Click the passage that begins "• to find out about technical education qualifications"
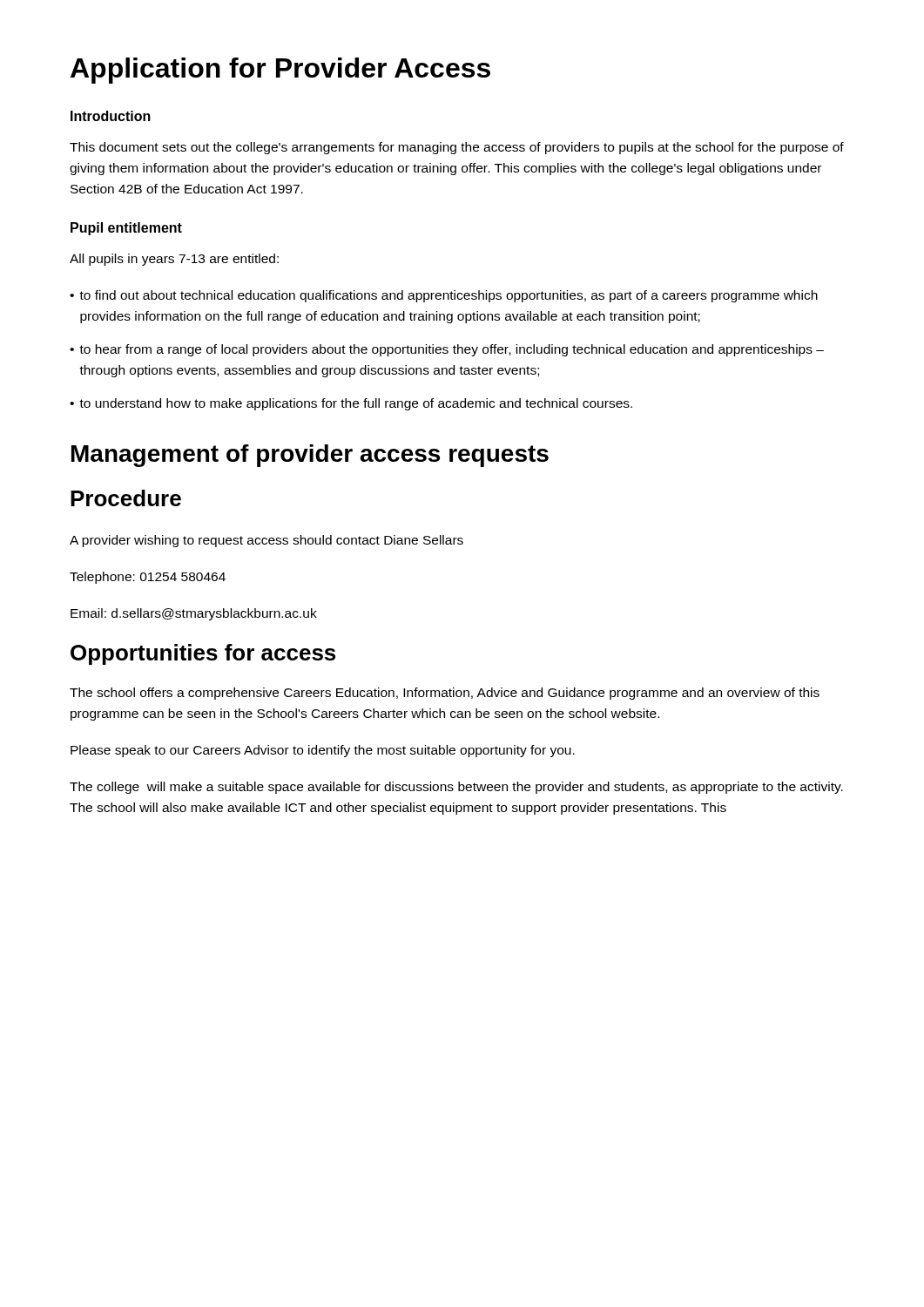 pyautogui.click(x=462, y=306)
